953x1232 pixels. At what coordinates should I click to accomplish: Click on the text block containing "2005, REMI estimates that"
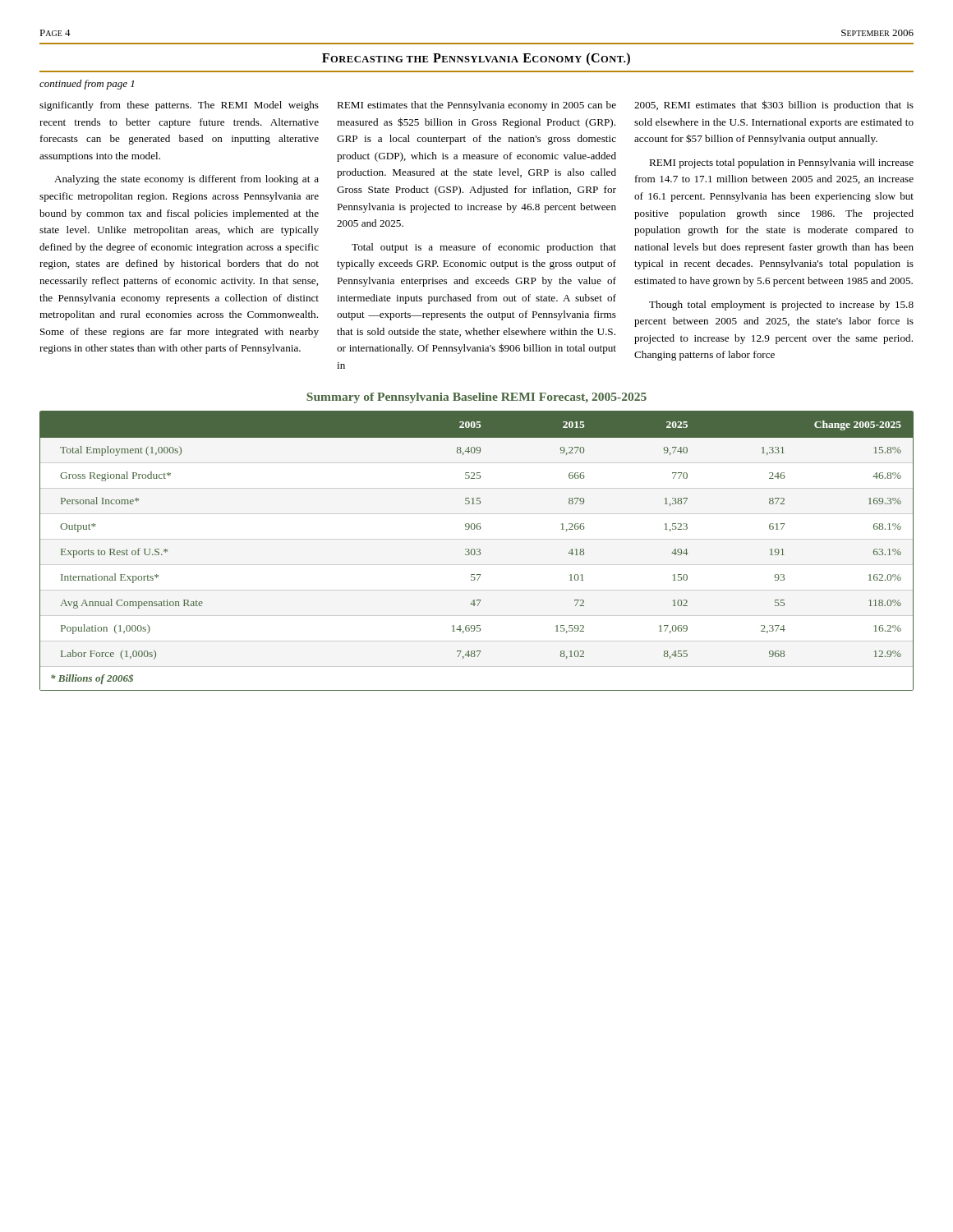click(774, 230)
